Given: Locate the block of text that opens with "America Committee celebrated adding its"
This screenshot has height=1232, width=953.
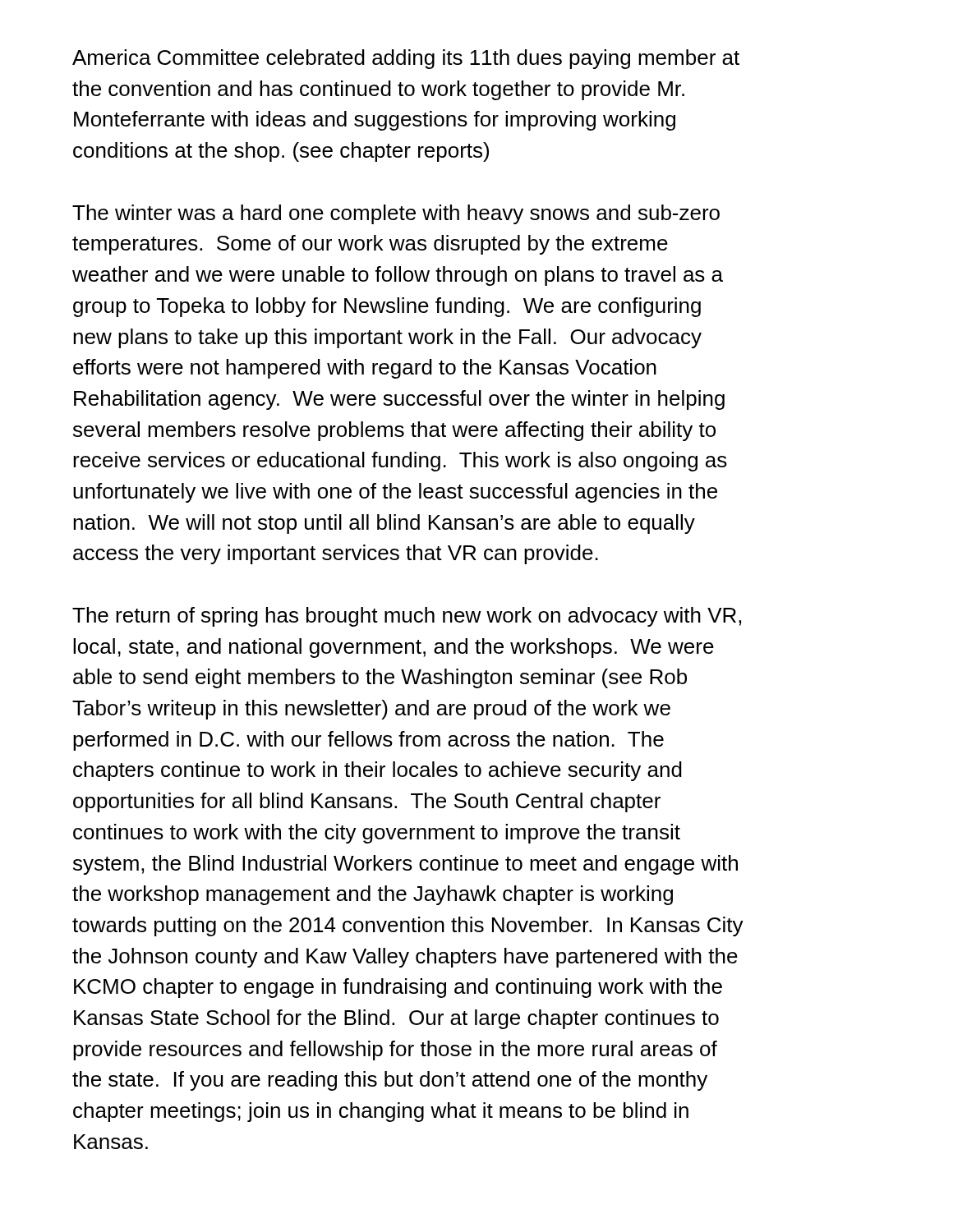Looking at the screenshot, I should click(406, 104).
